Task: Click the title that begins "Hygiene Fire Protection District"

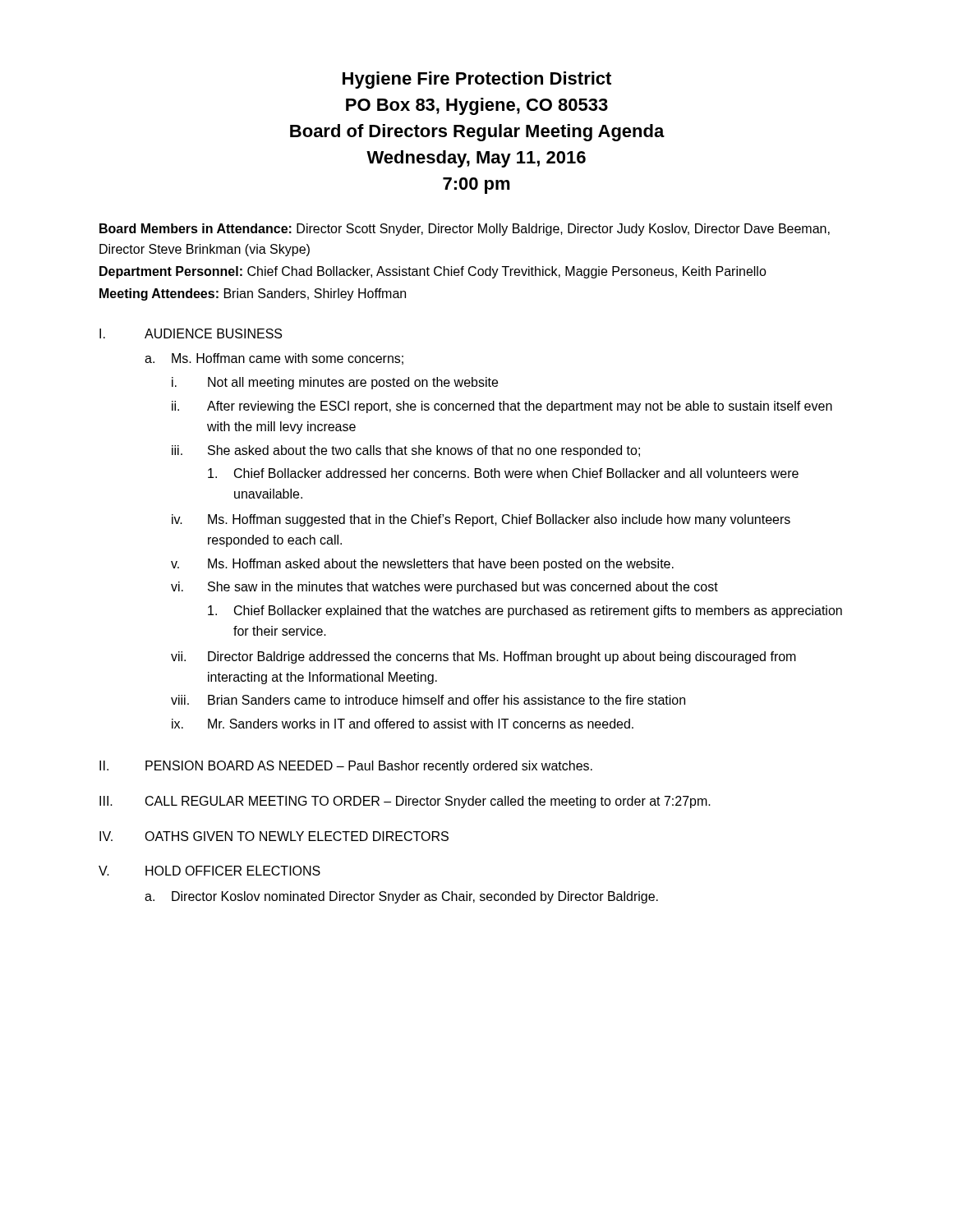Action: [476, 131]
